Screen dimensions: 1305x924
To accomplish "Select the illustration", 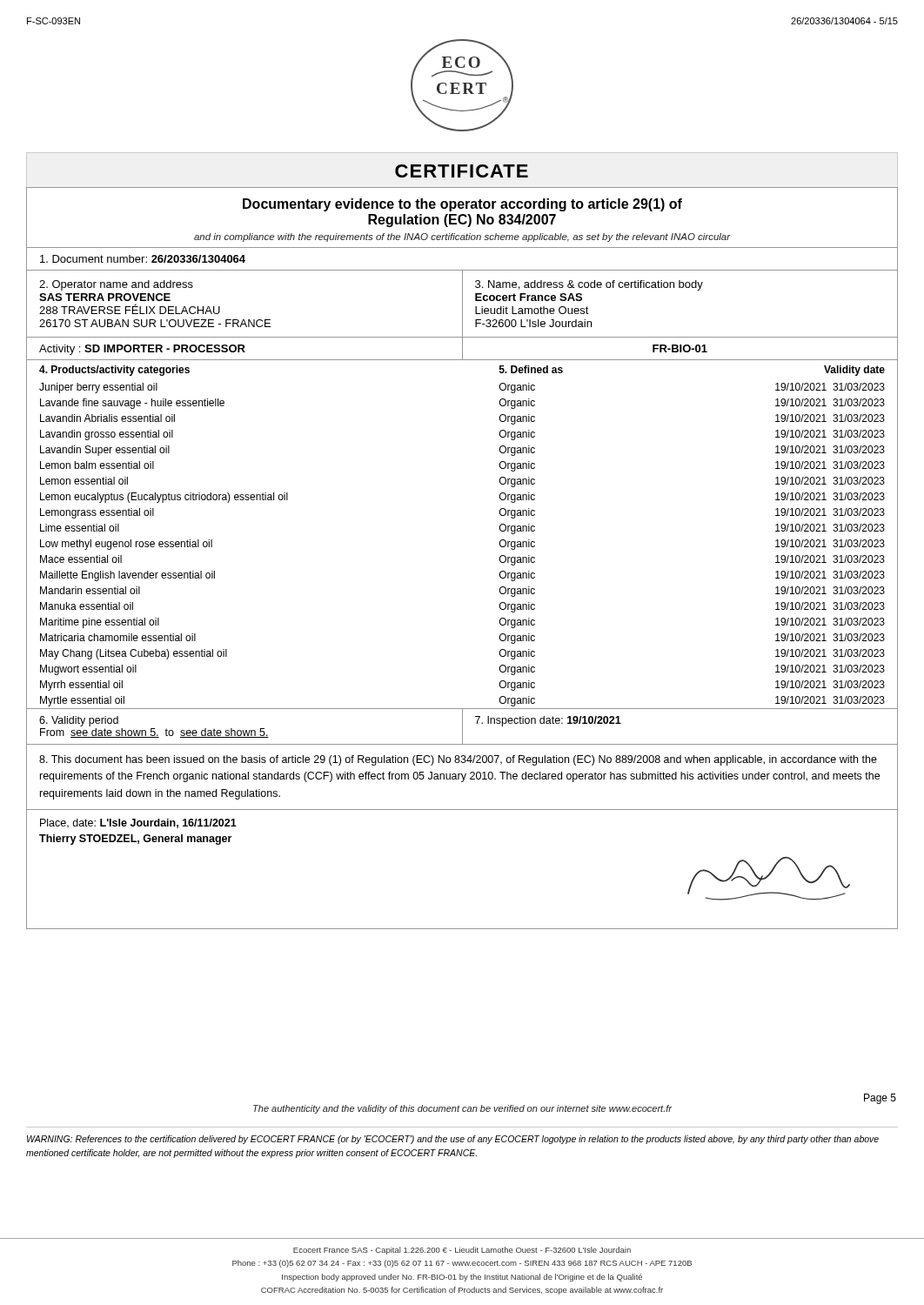I will (462, 889).
